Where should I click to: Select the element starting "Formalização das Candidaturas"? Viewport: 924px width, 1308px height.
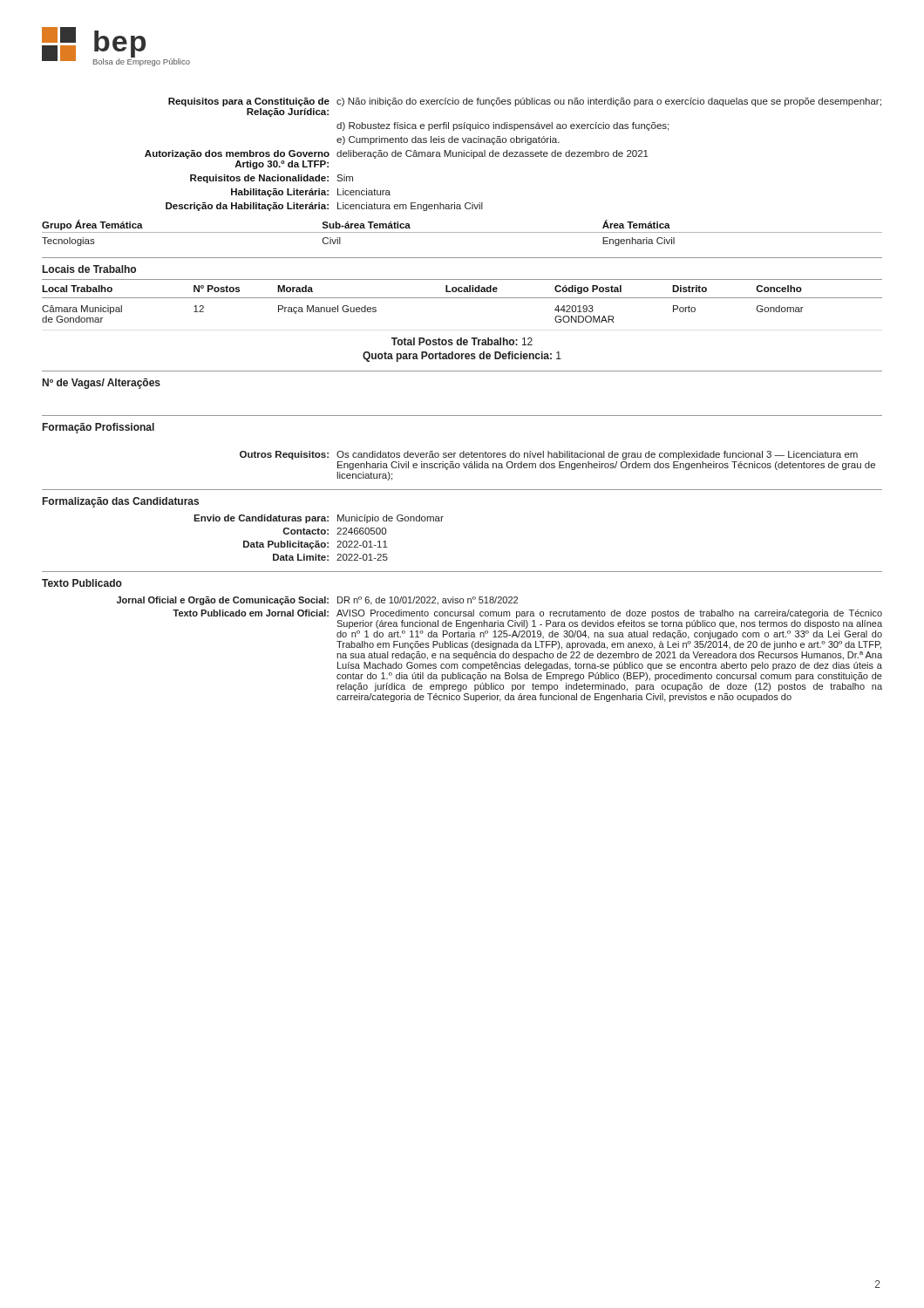[x=121, y=501]
